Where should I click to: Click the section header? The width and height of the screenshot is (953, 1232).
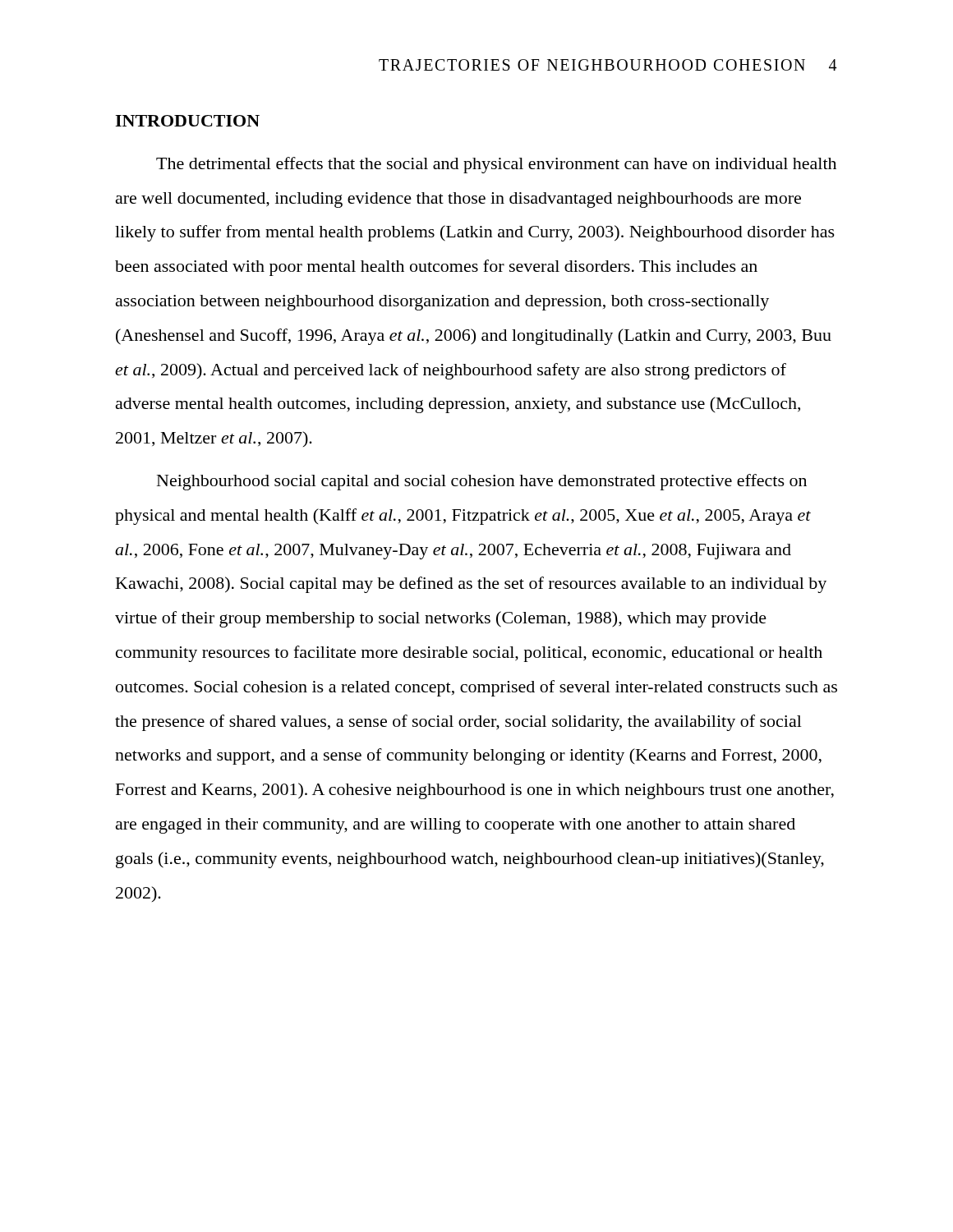pos(187,120)
